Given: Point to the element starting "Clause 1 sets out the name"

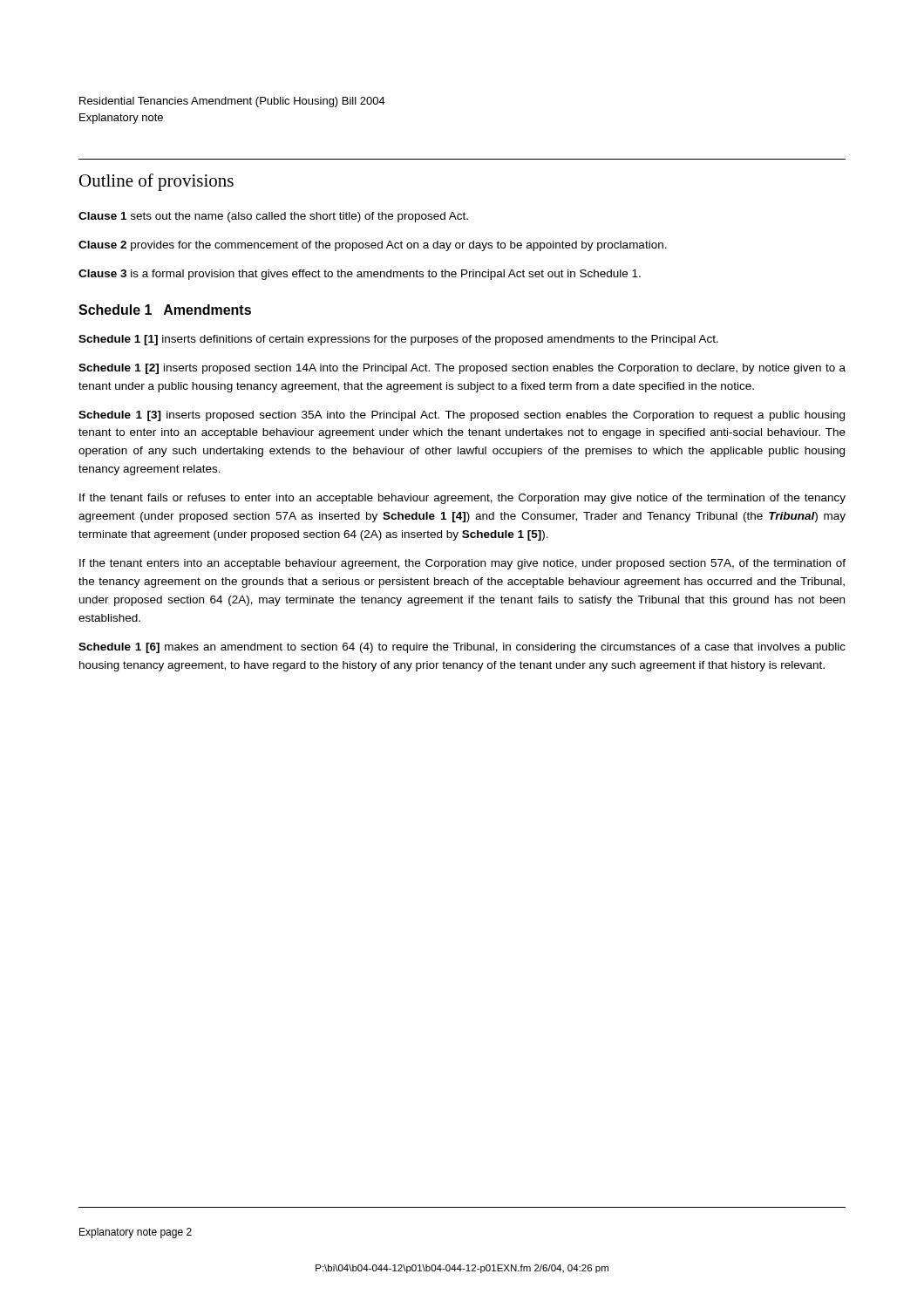Looking at the screenshot, I should [462, 217].
